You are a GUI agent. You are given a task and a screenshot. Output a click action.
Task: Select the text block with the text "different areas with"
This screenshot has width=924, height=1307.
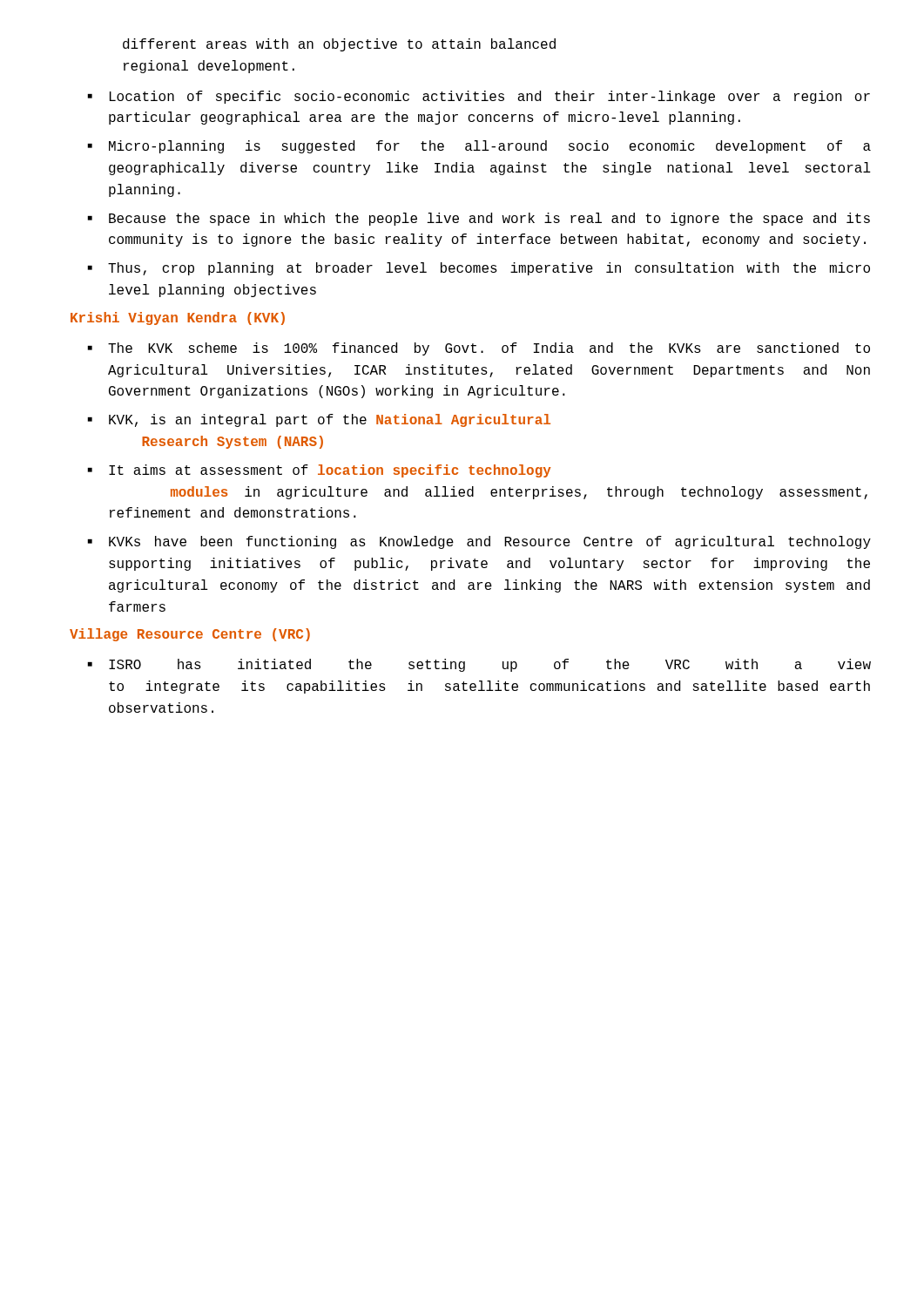[x=339, y=56]
